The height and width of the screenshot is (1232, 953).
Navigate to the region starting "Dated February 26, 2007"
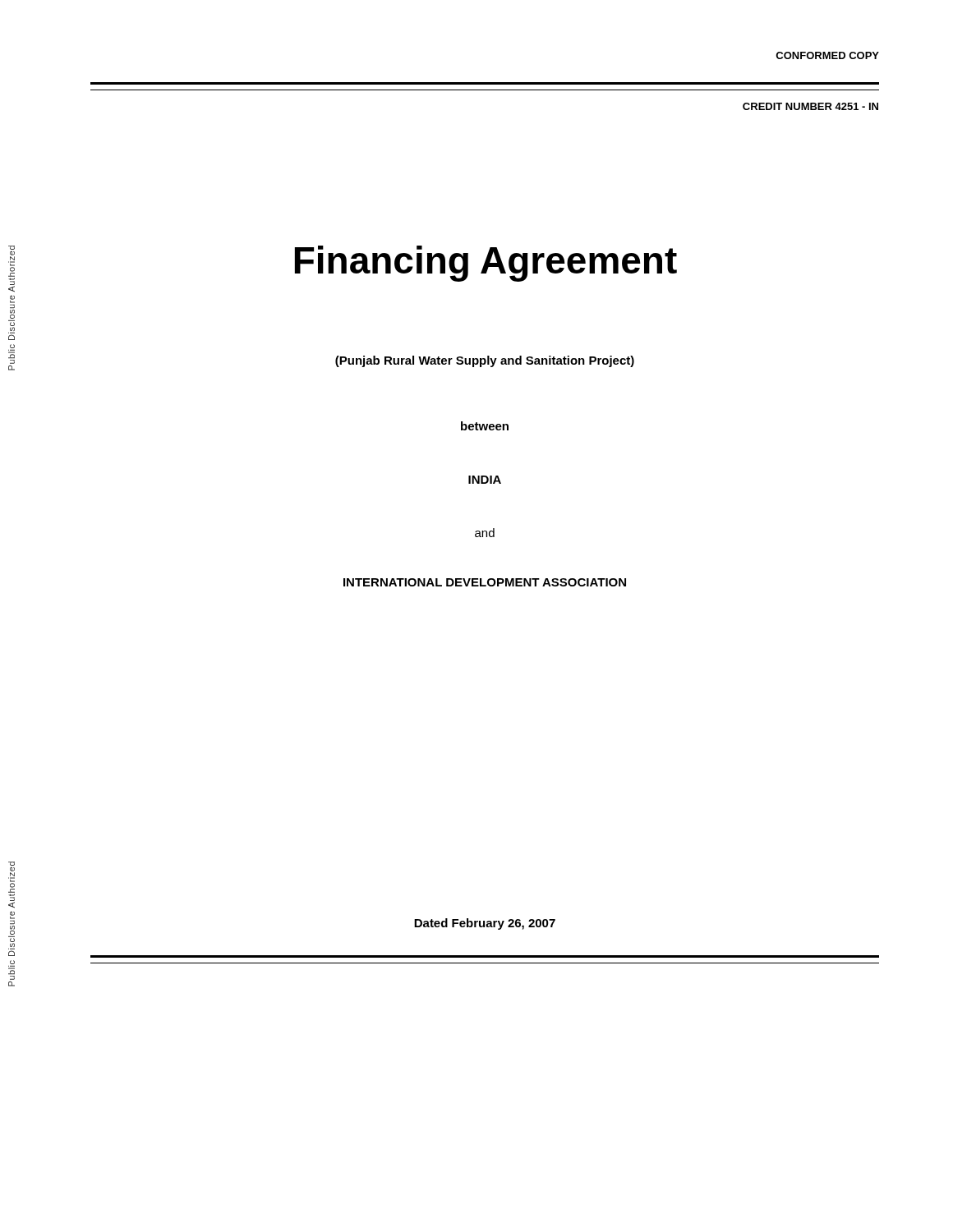coord(485,923)
